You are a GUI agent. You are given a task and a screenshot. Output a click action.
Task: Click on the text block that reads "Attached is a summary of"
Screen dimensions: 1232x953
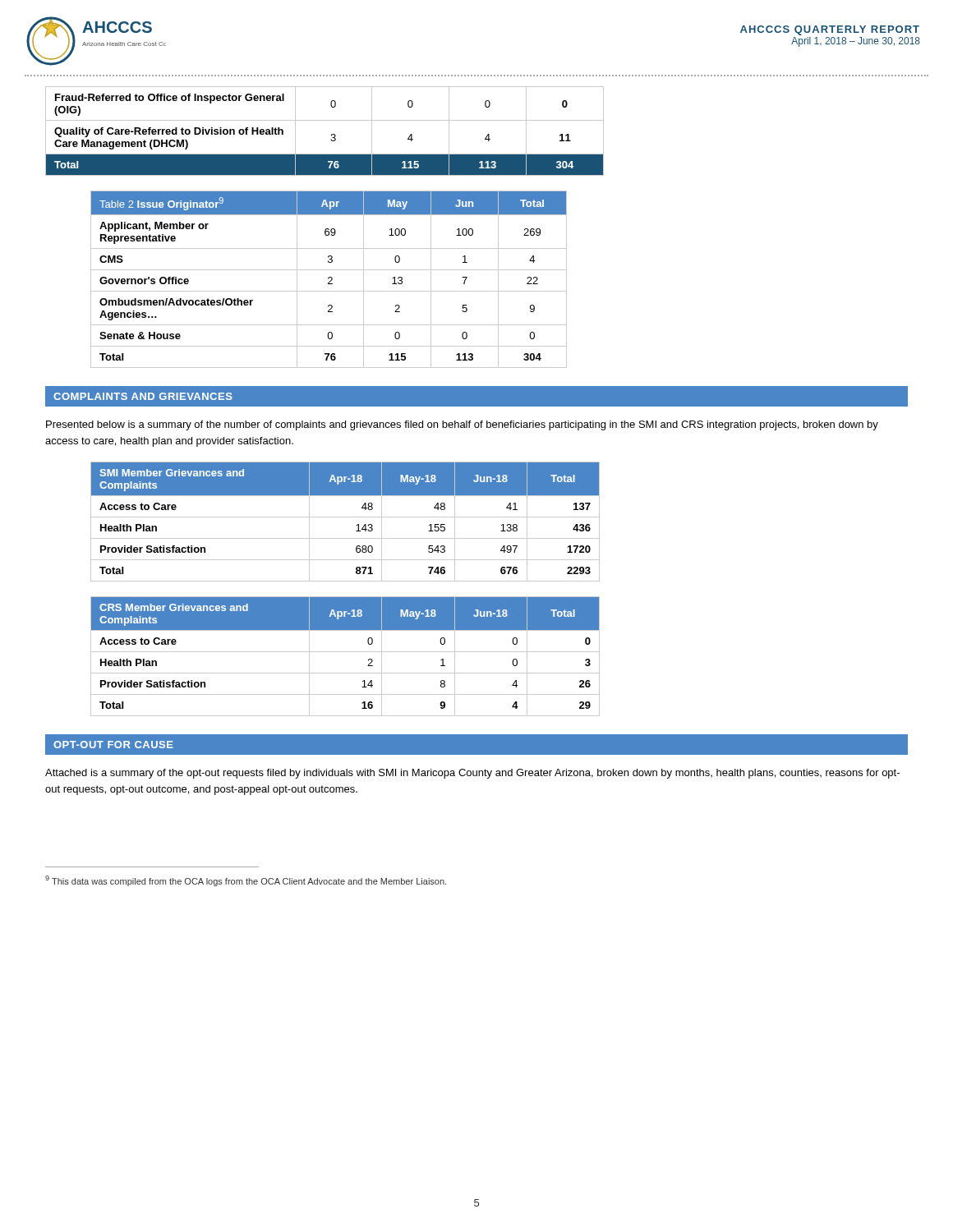pos(473,780)
